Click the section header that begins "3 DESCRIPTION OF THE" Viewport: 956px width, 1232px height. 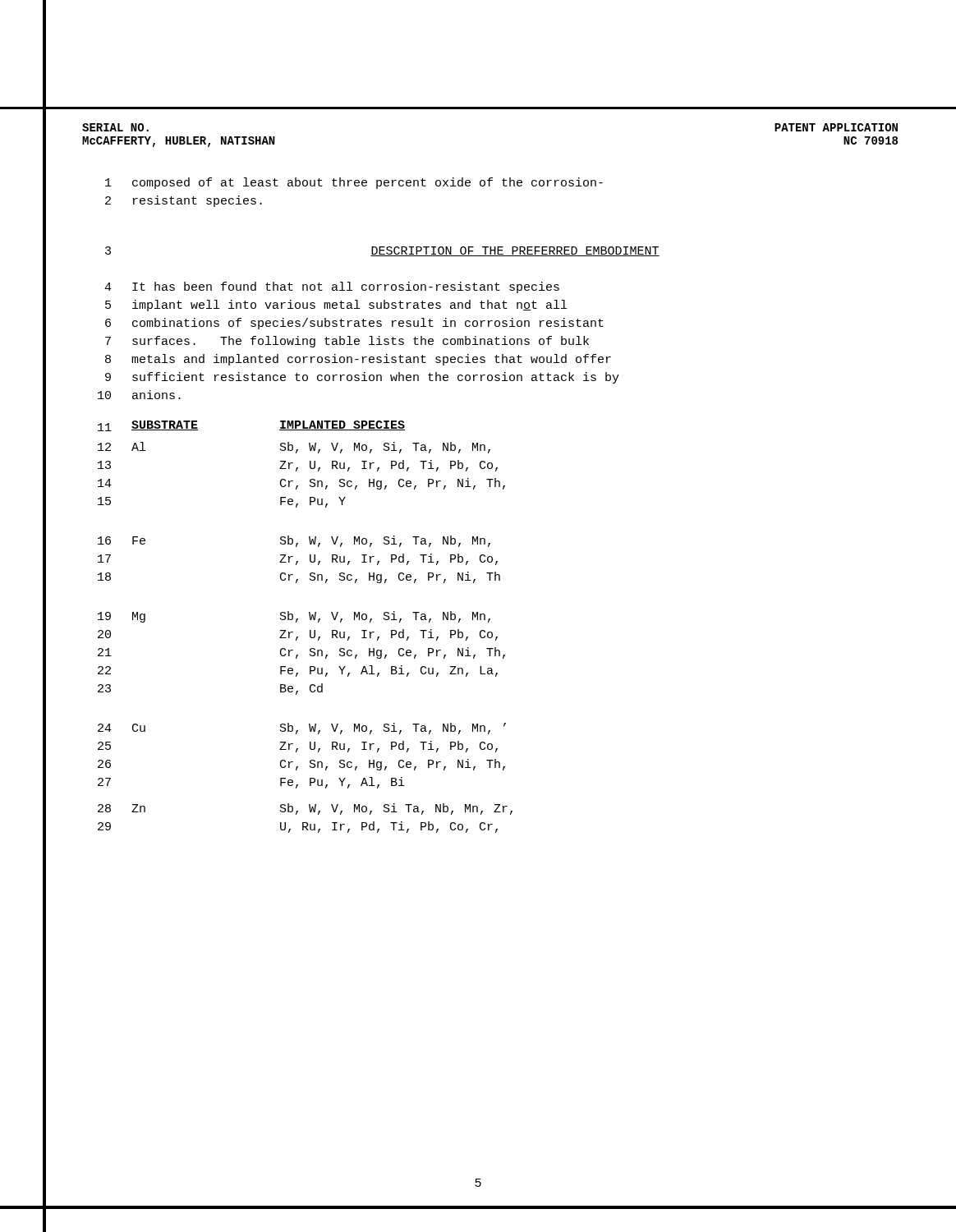point(490,252)
